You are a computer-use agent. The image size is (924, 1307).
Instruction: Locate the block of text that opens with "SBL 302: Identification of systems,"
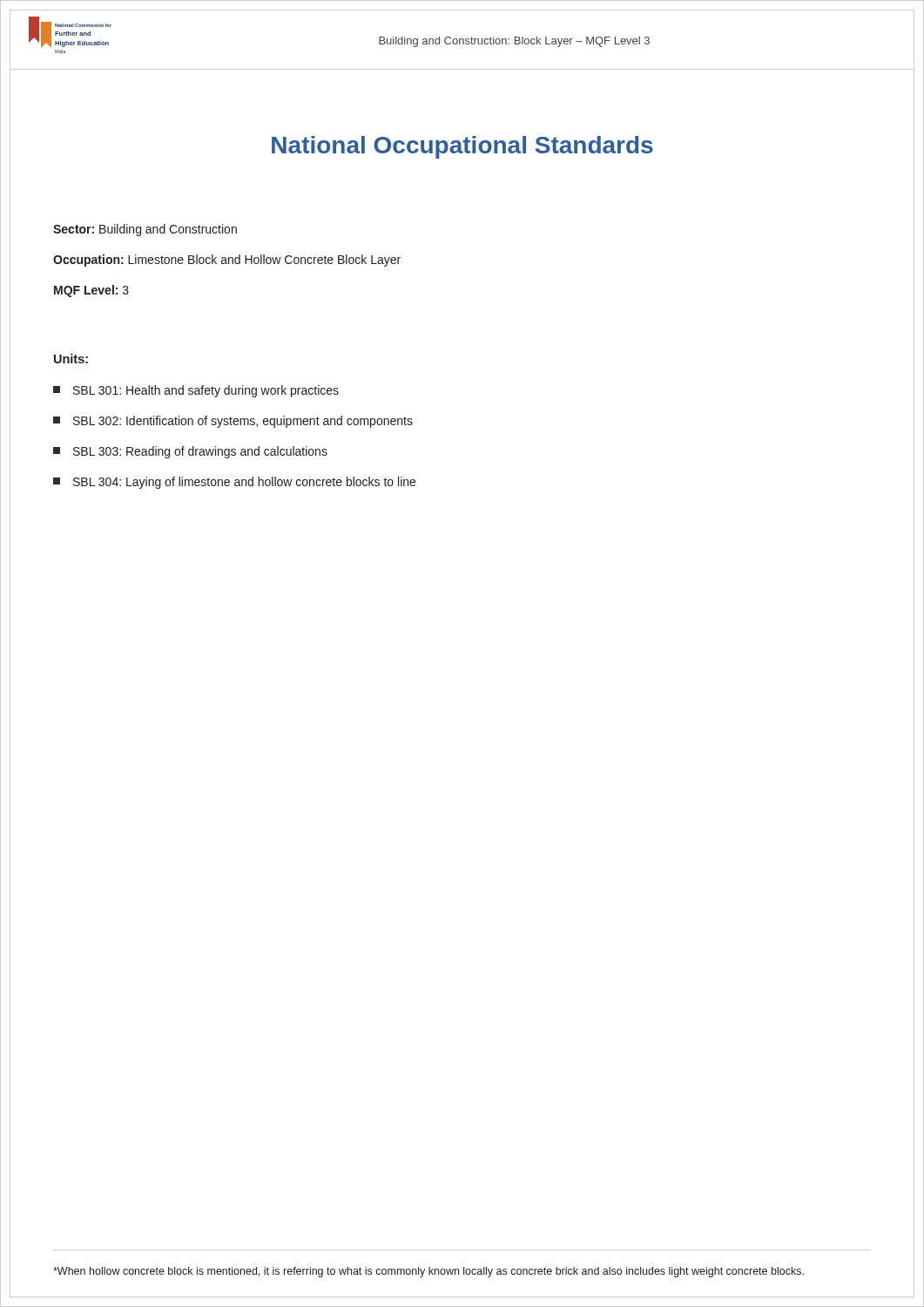pyautogui.click(x=233, y=421)
